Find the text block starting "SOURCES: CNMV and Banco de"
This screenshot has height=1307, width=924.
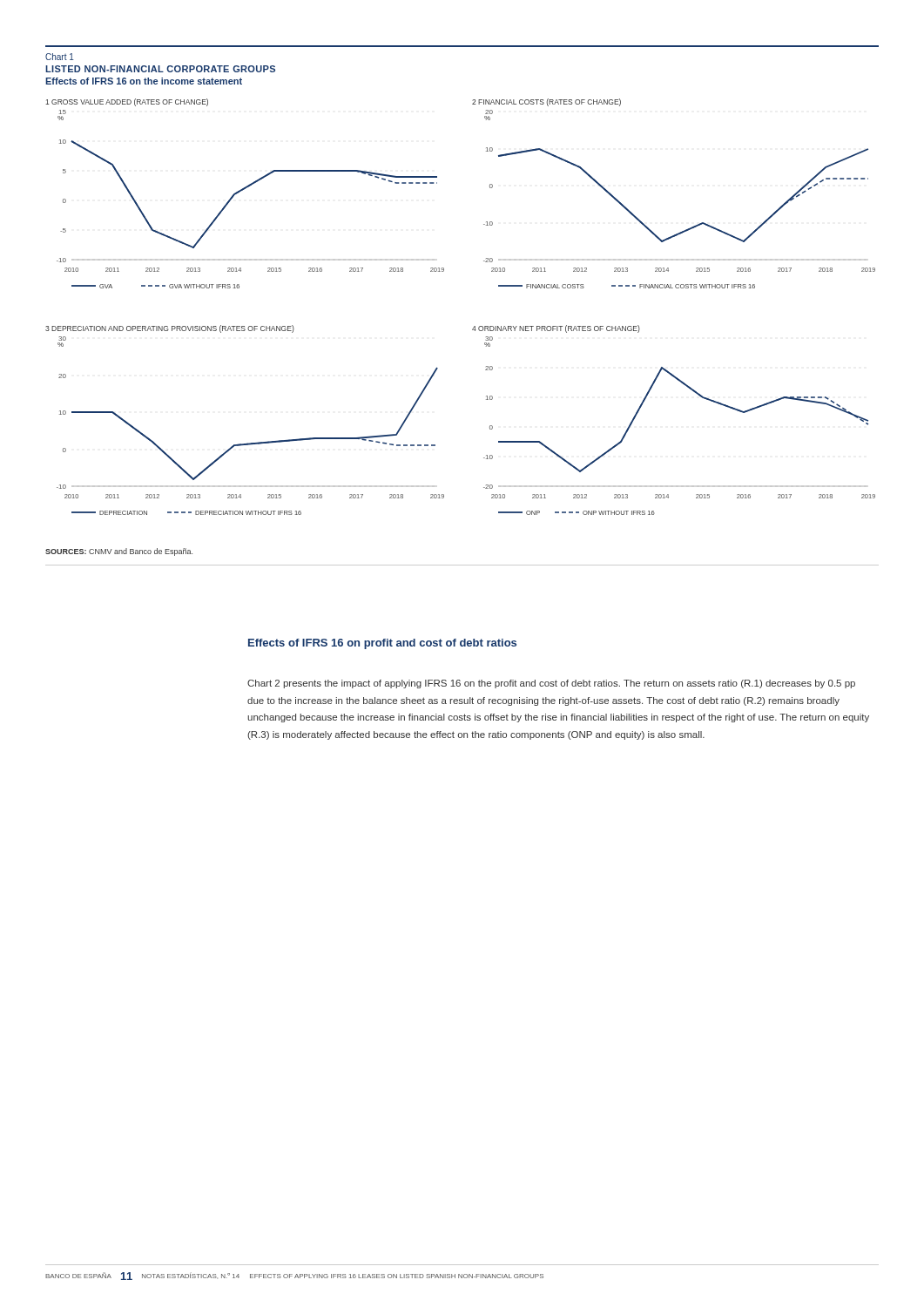(x=119, y=552)
